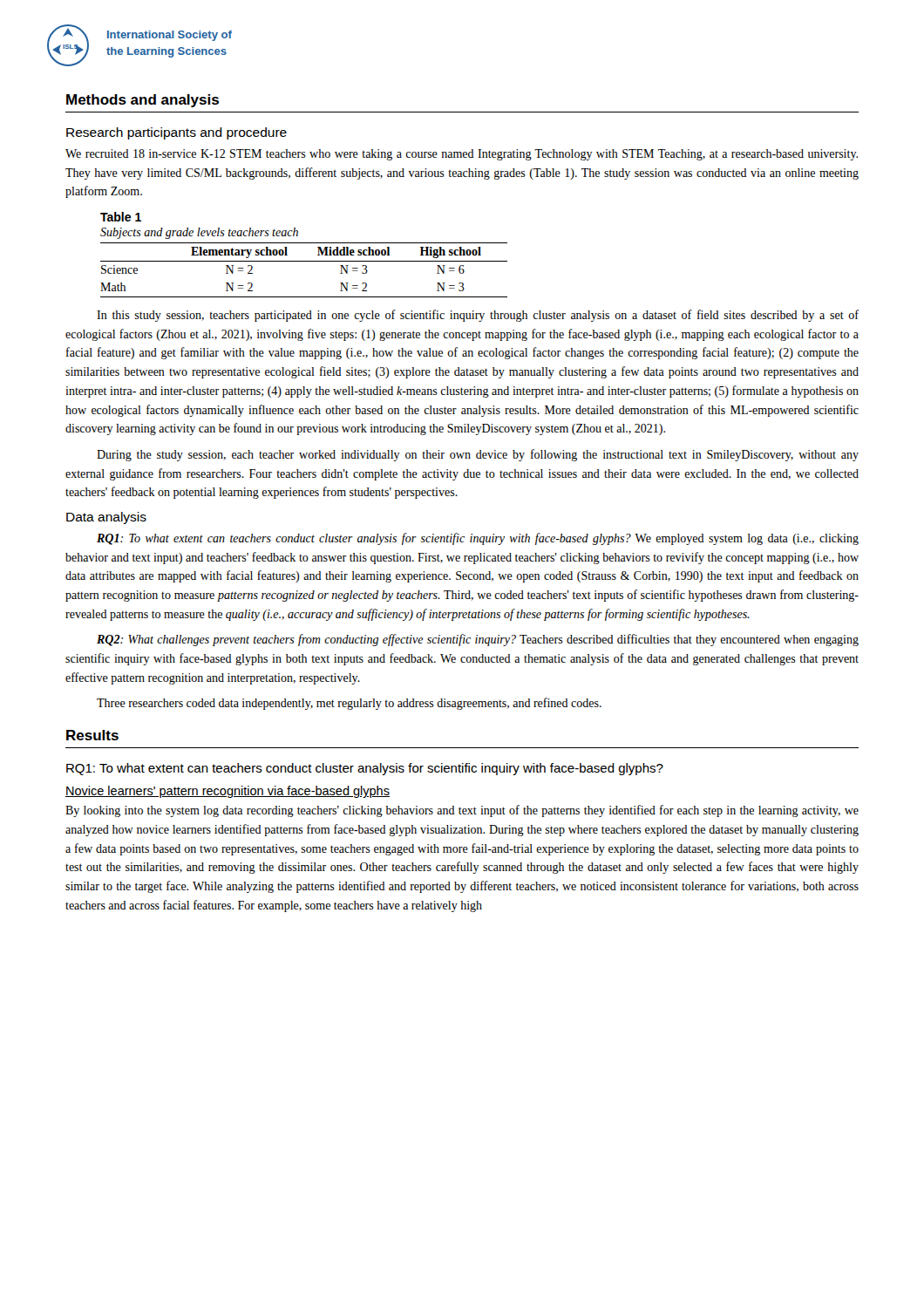Point to the passage starting "Novice learners' pattern"
This screenshot has height=1308, width=924.
(228, 792)
